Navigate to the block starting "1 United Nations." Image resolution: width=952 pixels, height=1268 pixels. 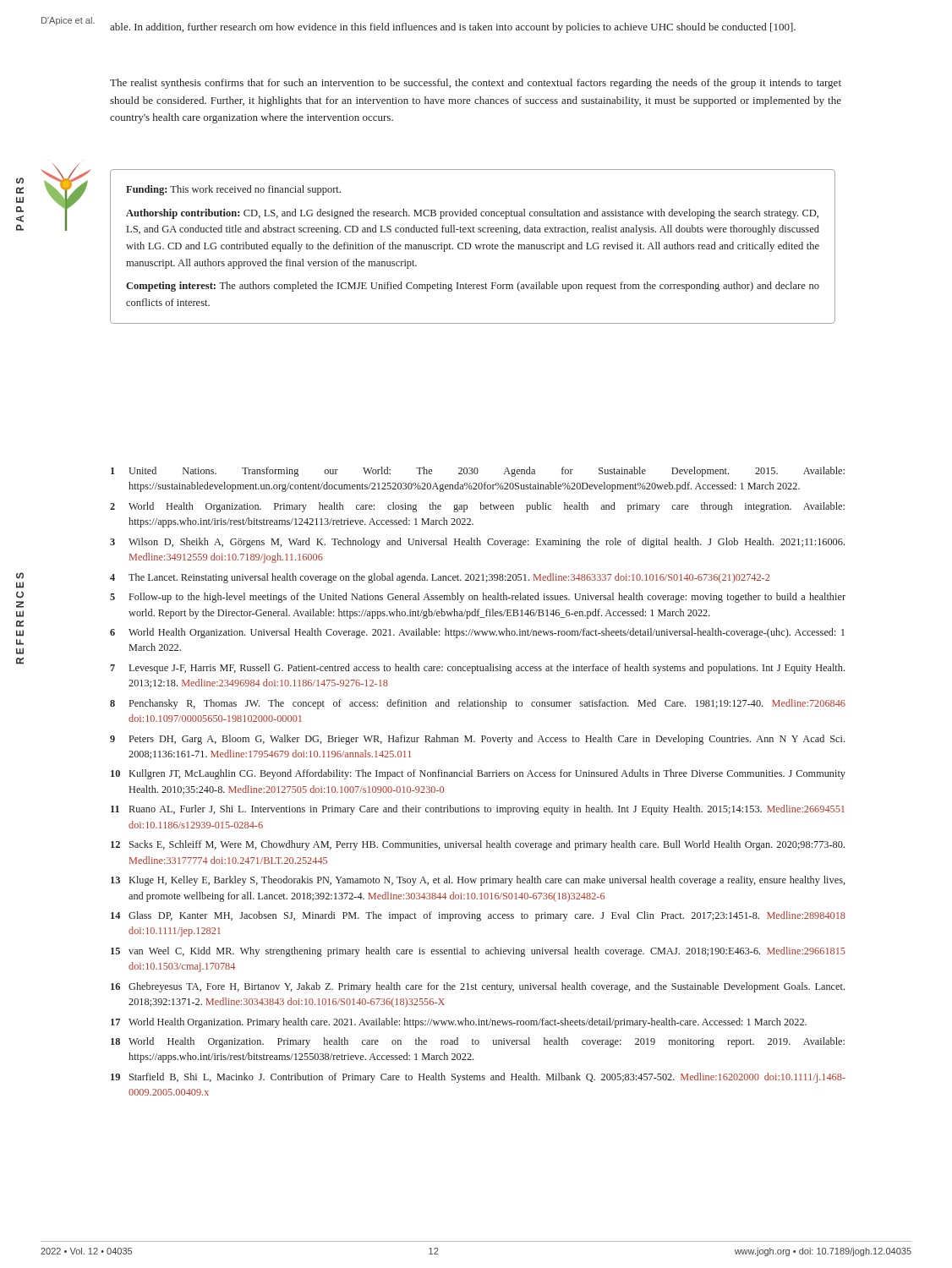478,479
